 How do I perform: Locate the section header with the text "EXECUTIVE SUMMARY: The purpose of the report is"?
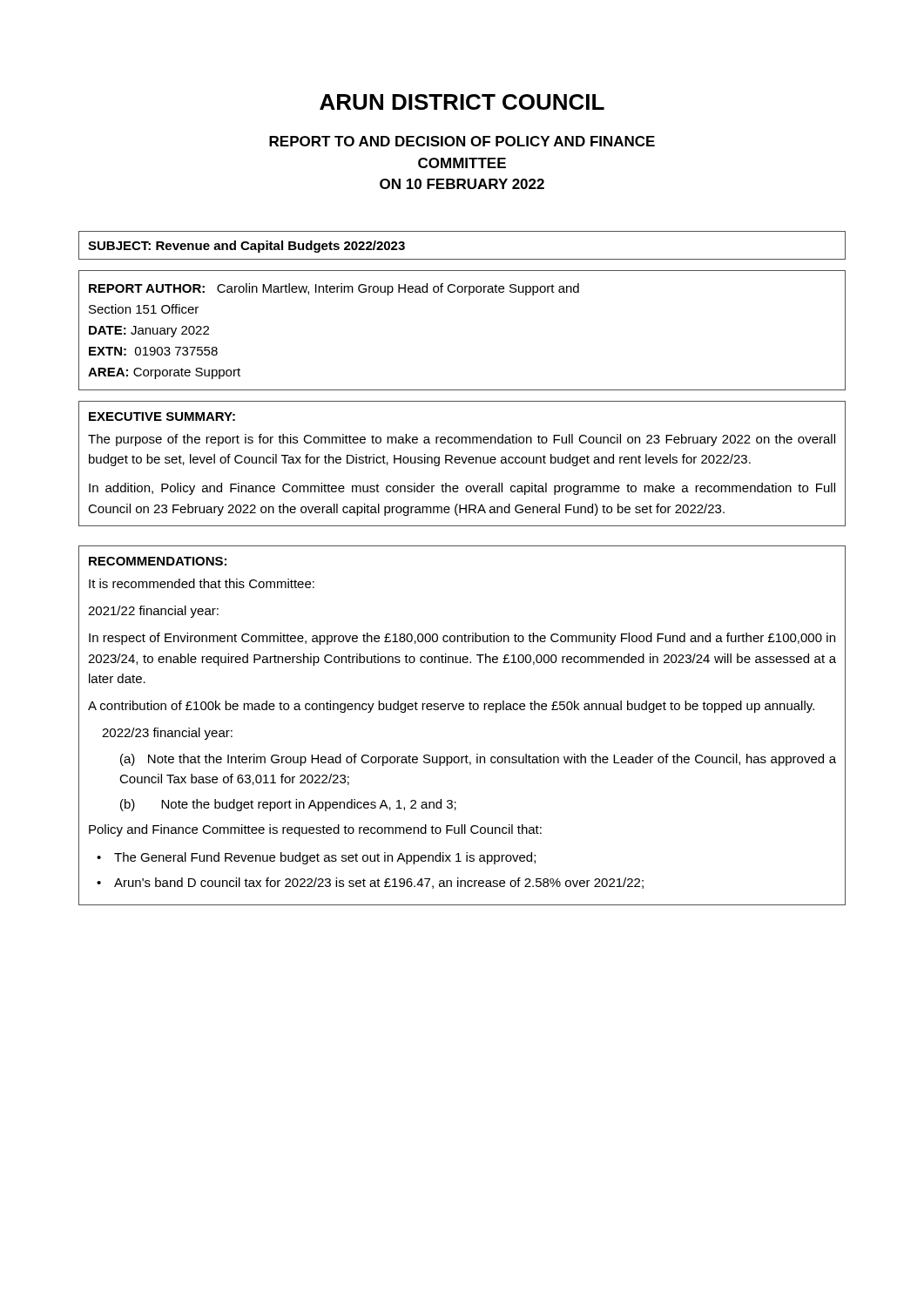pos(462,463)
